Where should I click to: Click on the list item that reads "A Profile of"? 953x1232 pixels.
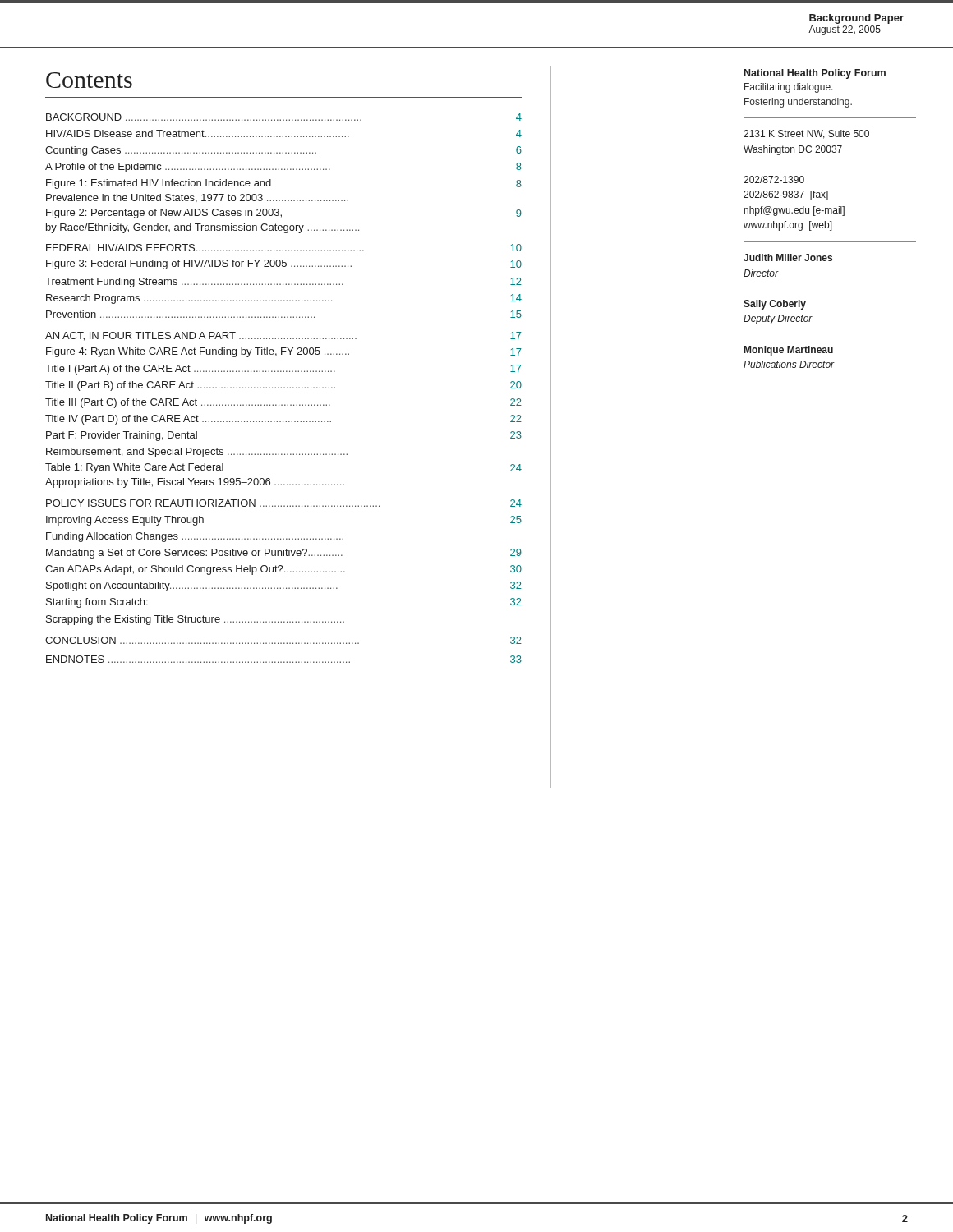283,167
